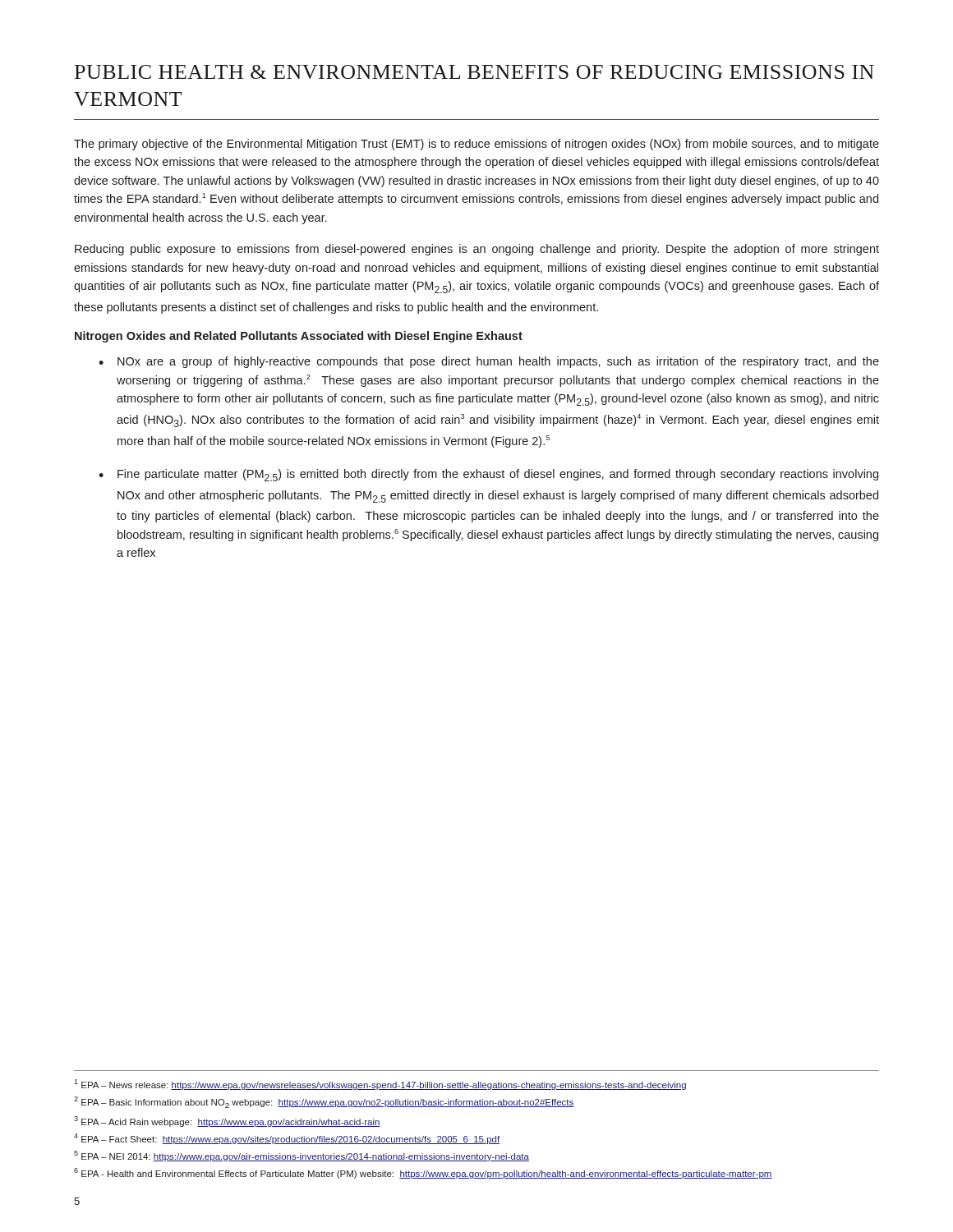The image size is (953, 1232).
Task: Navigate to the text starting "• Fine particulate matter (PM2.5) is emitted"
Action: (489, 514)
